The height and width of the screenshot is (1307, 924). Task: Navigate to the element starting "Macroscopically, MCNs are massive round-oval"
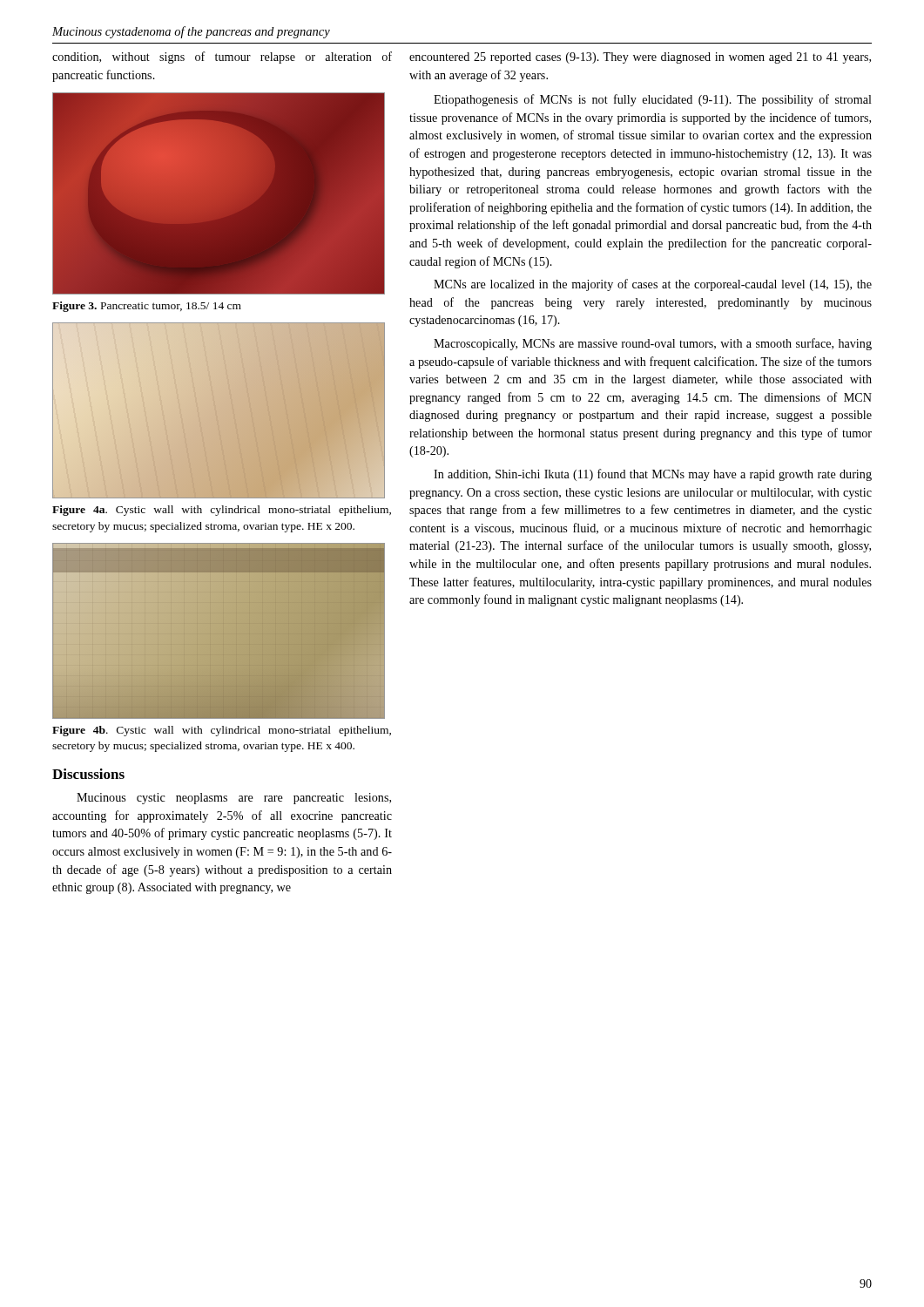click(641, 397)
